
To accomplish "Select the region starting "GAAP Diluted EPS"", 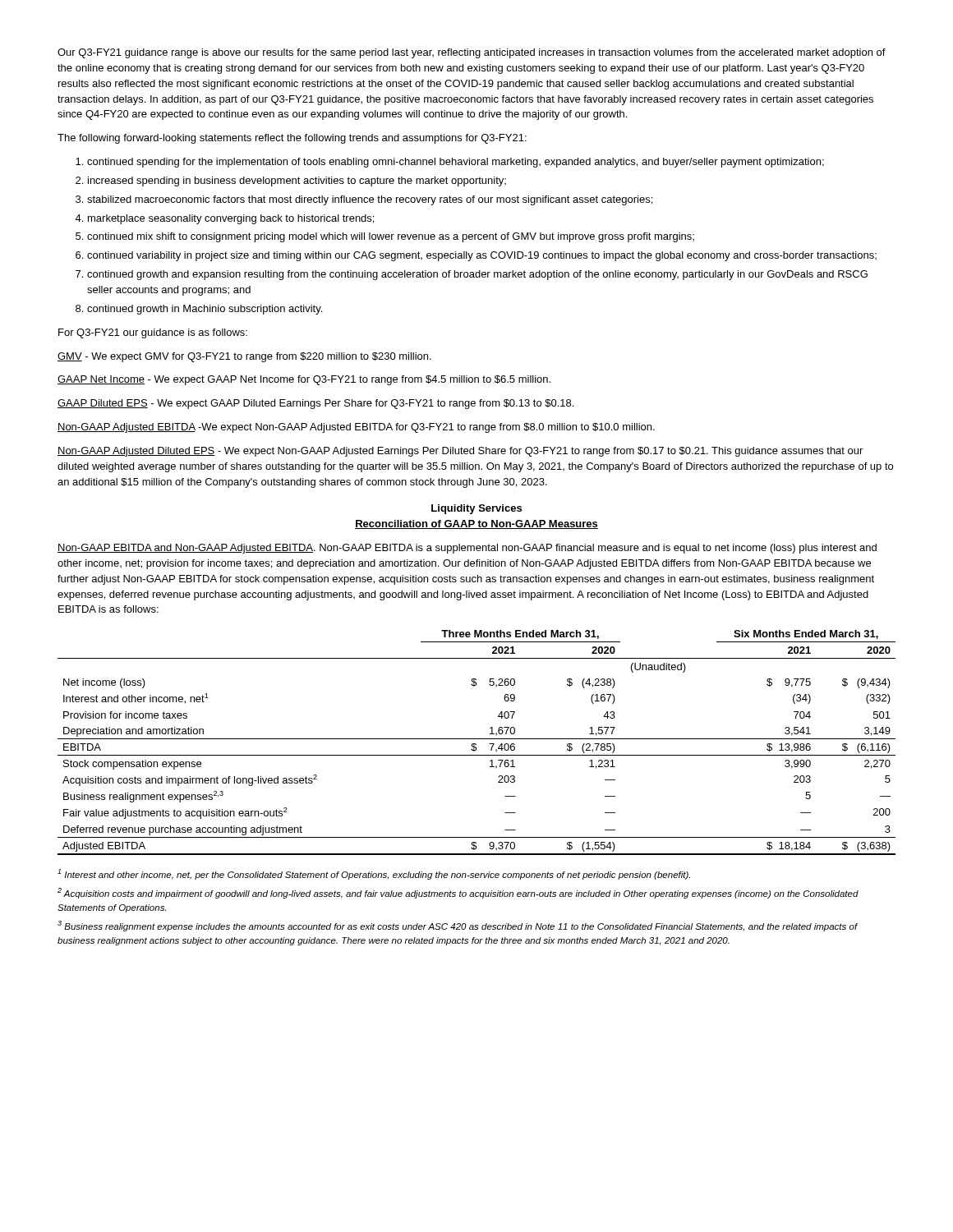I will [476, 404].
